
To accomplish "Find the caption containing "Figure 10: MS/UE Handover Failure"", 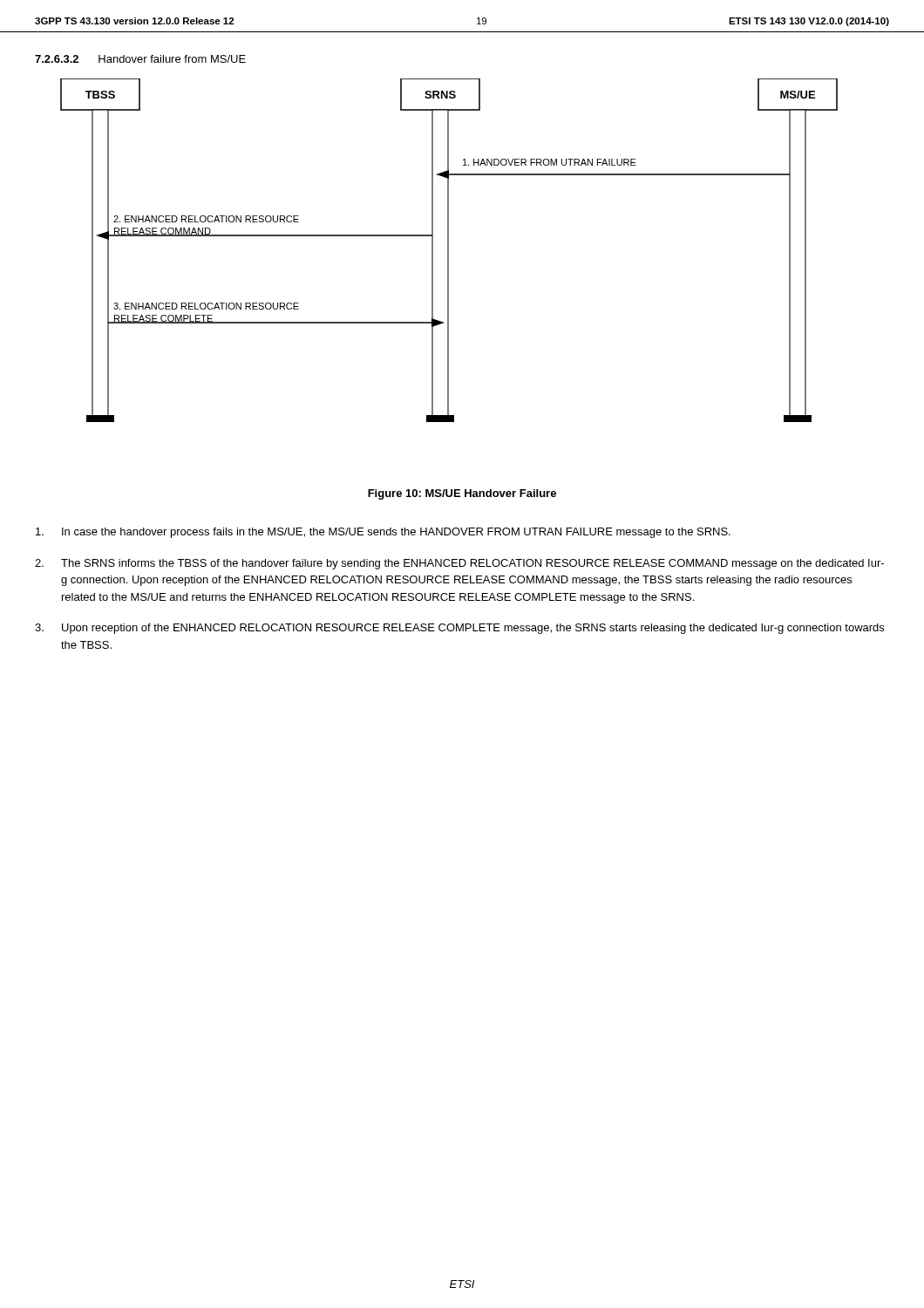I will [462, 493].
